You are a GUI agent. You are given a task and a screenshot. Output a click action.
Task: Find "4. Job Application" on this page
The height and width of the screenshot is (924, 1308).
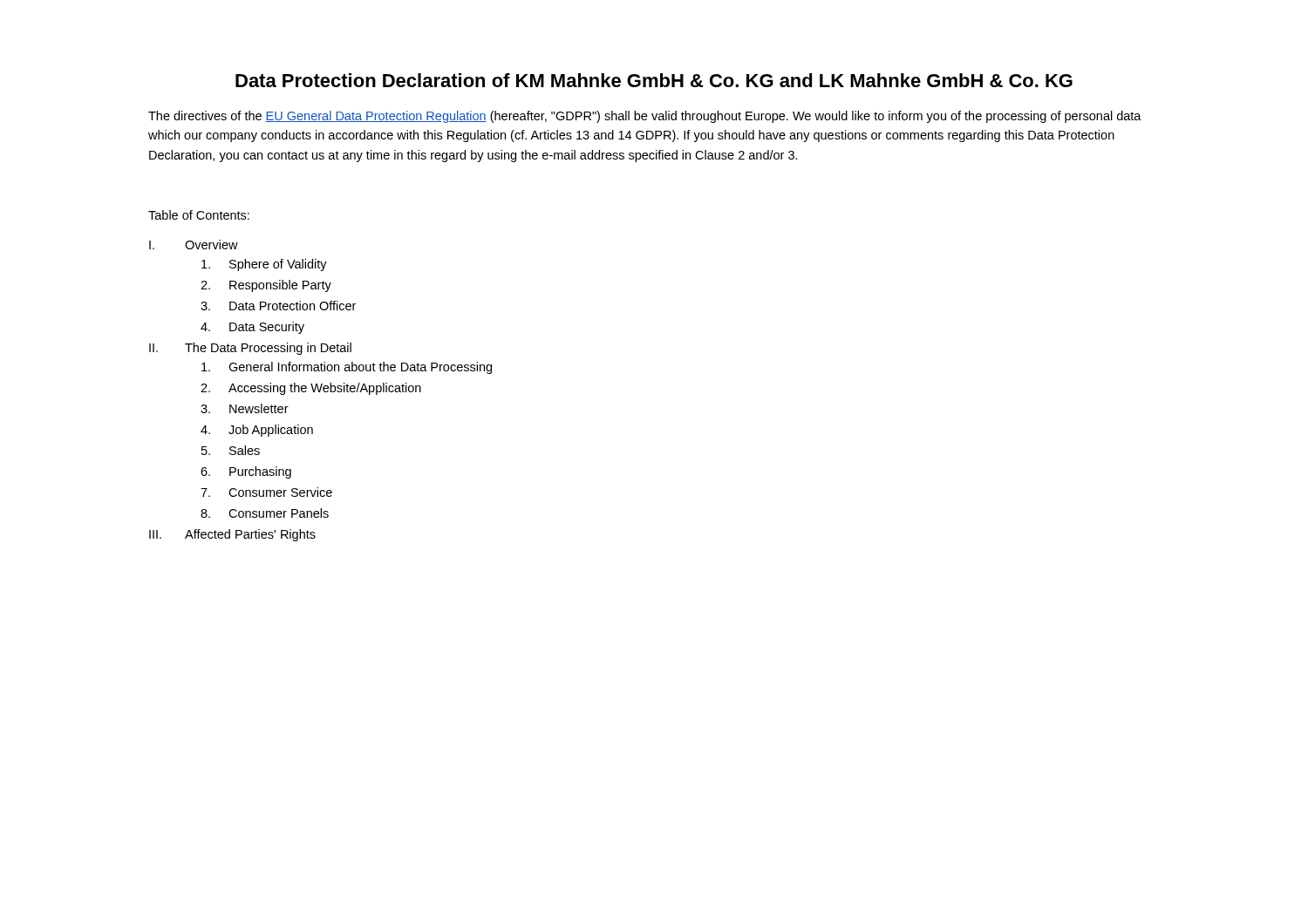pos(257,430)
